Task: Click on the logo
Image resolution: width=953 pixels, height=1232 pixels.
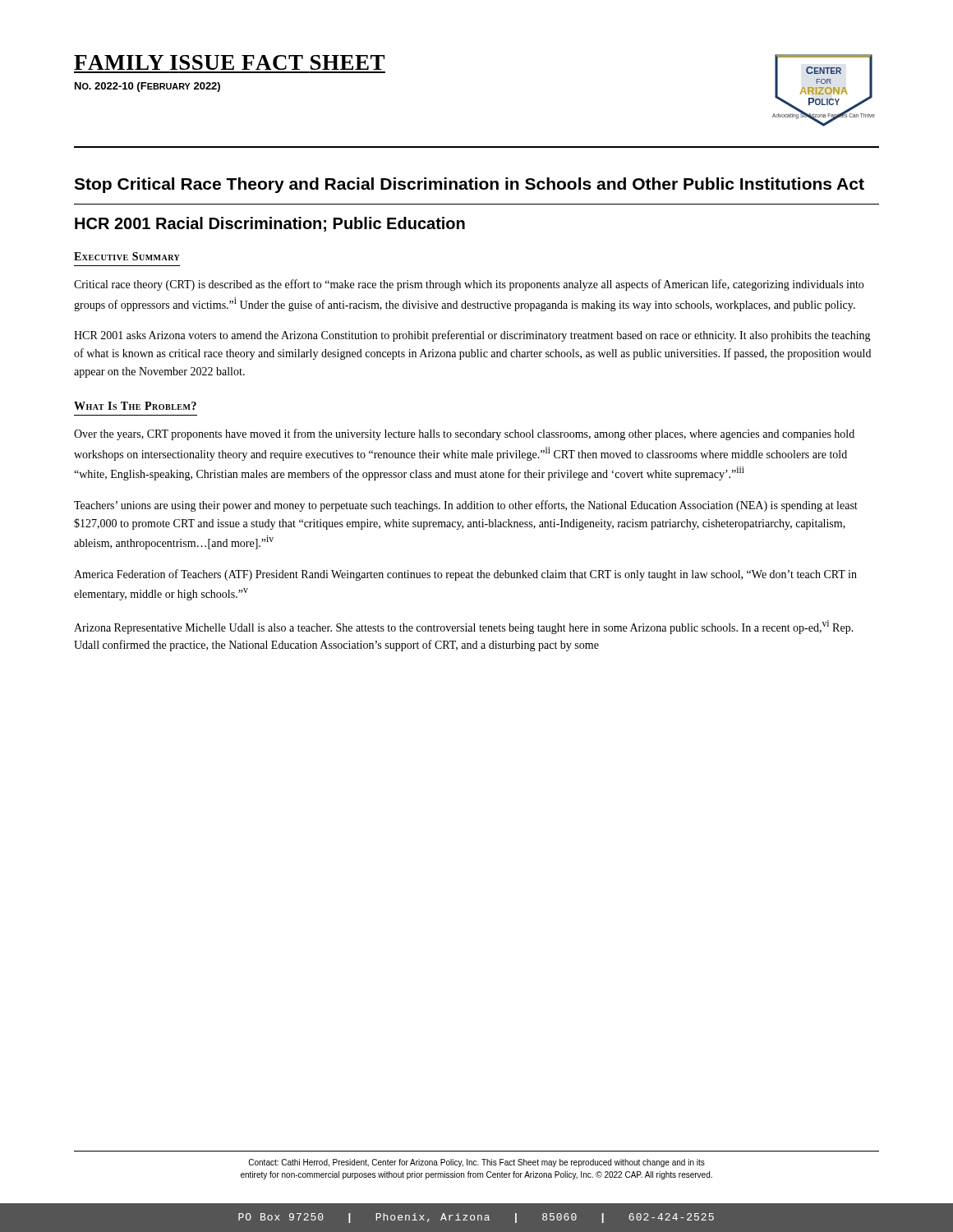Action: 824,92
